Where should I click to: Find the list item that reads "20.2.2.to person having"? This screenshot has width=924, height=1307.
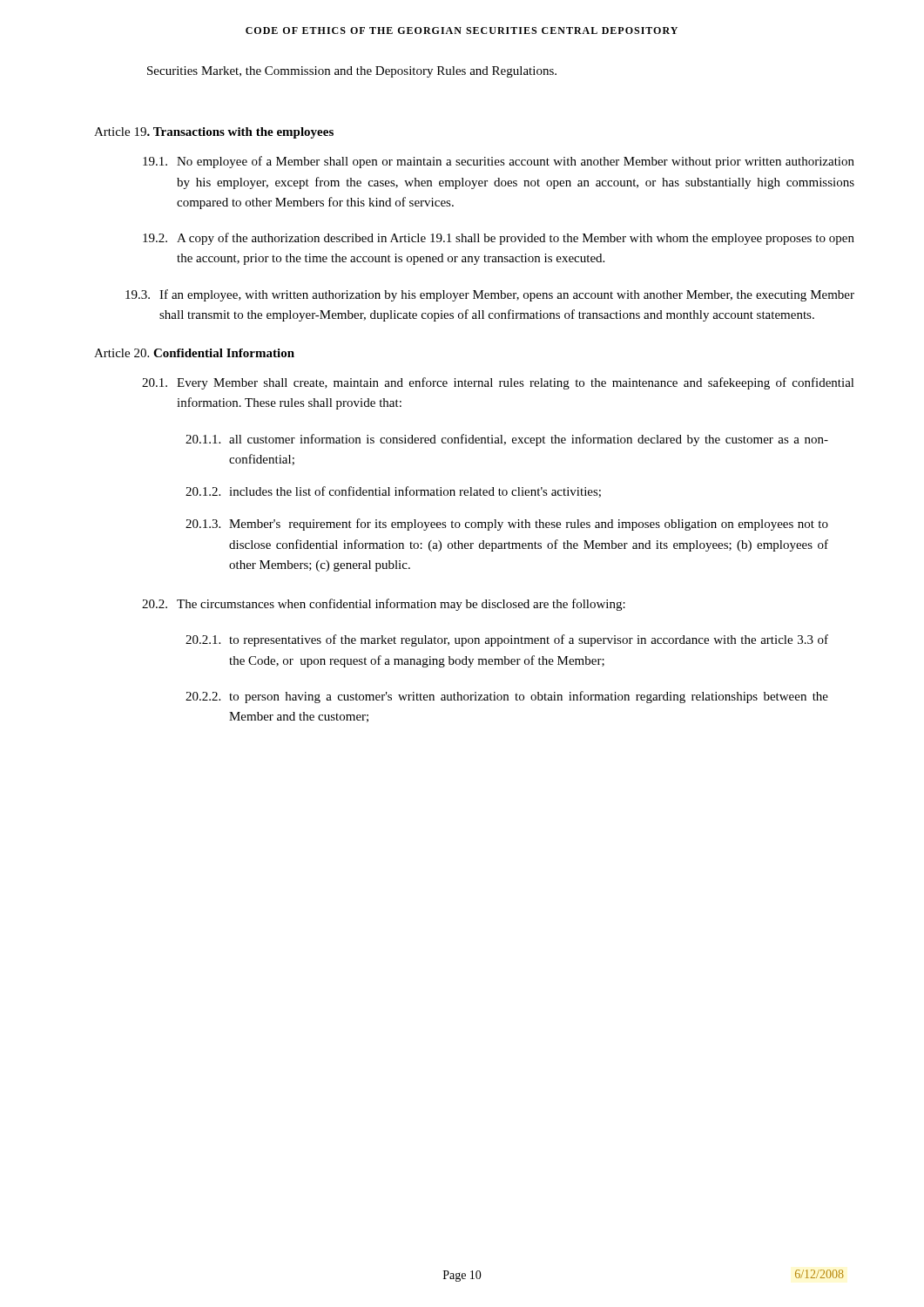pos(507,707)
